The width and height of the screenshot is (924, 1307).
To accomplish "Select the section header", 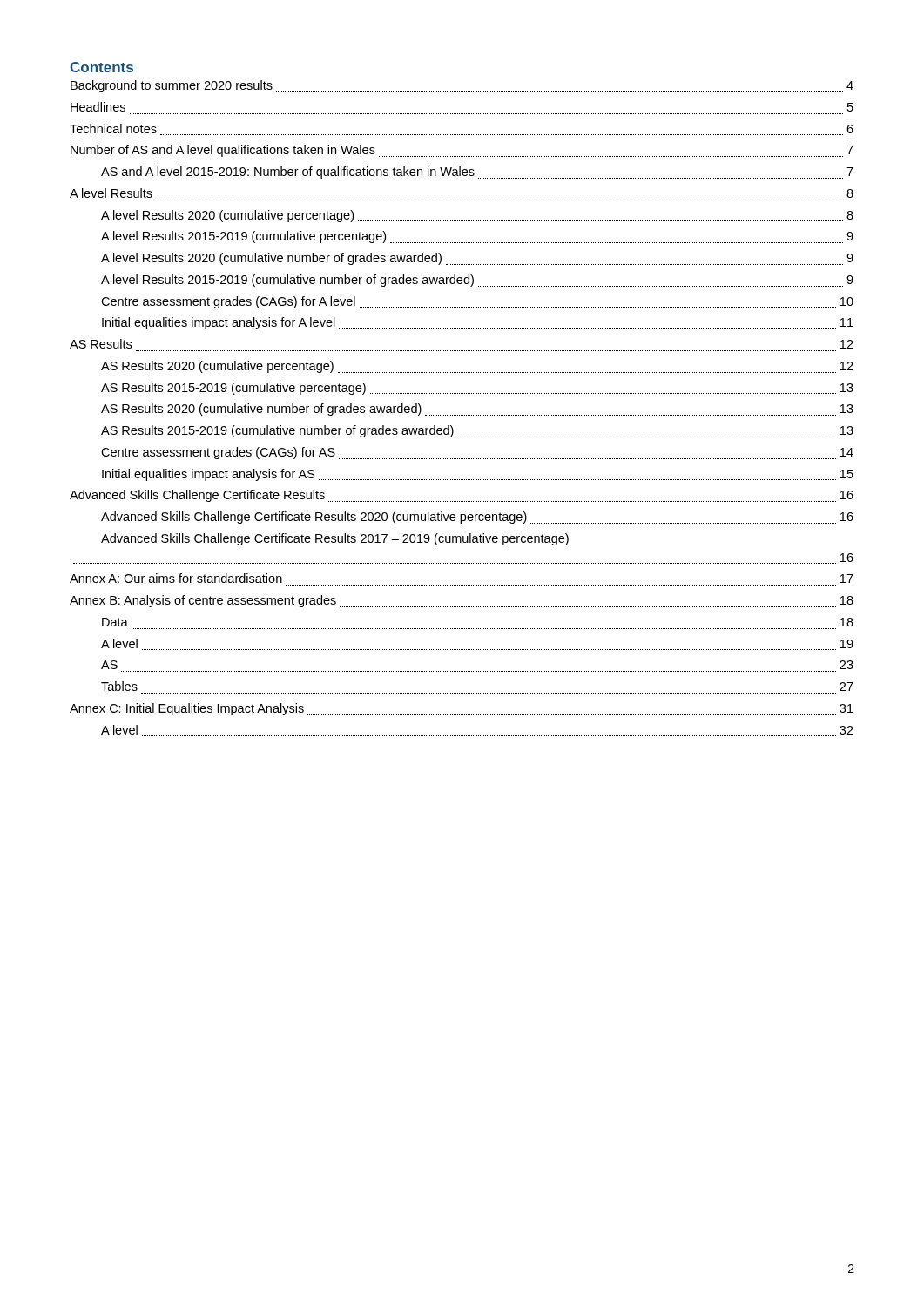I will [102, 68].
